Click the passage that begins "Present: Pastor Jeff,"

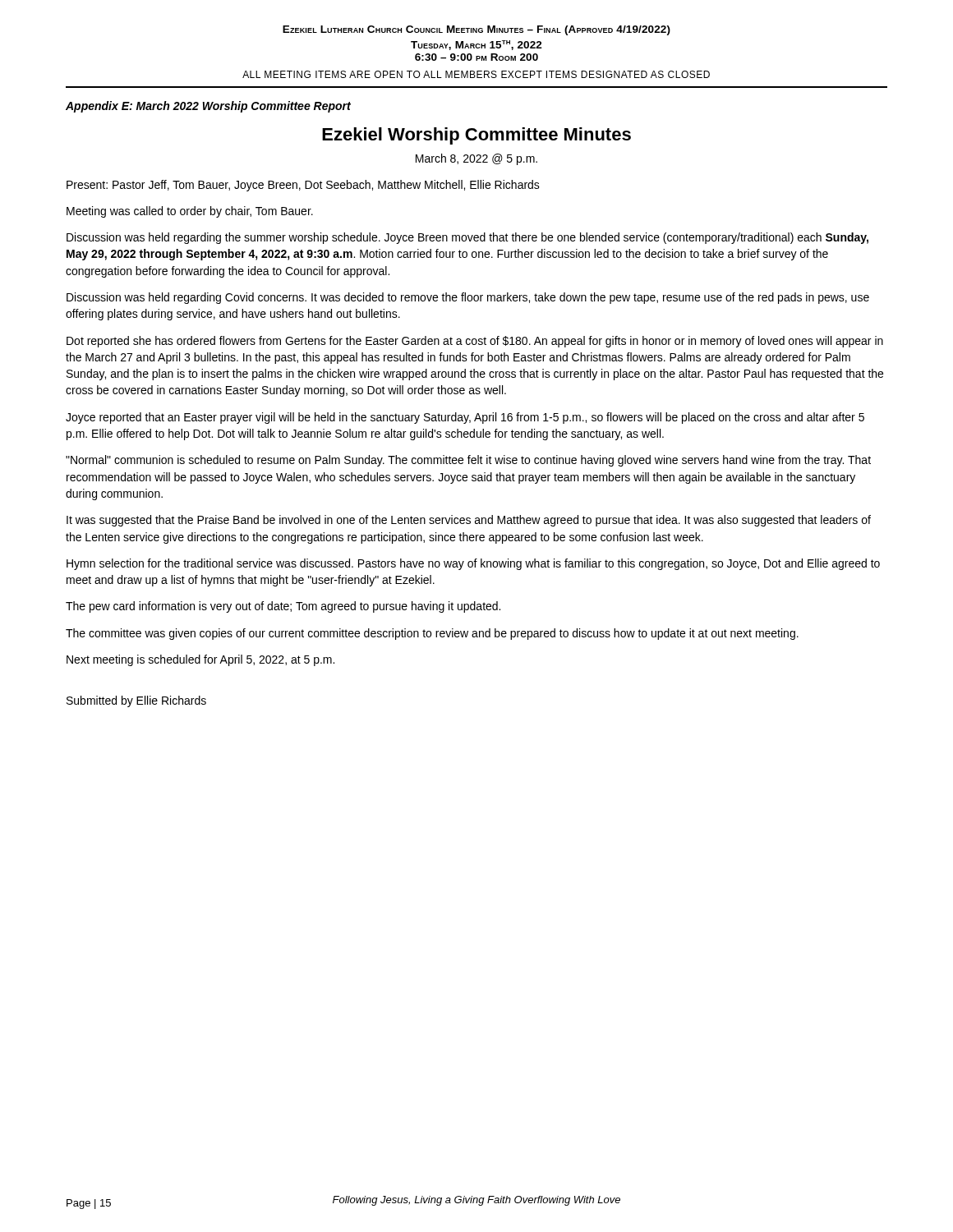[x=303, y=184]
